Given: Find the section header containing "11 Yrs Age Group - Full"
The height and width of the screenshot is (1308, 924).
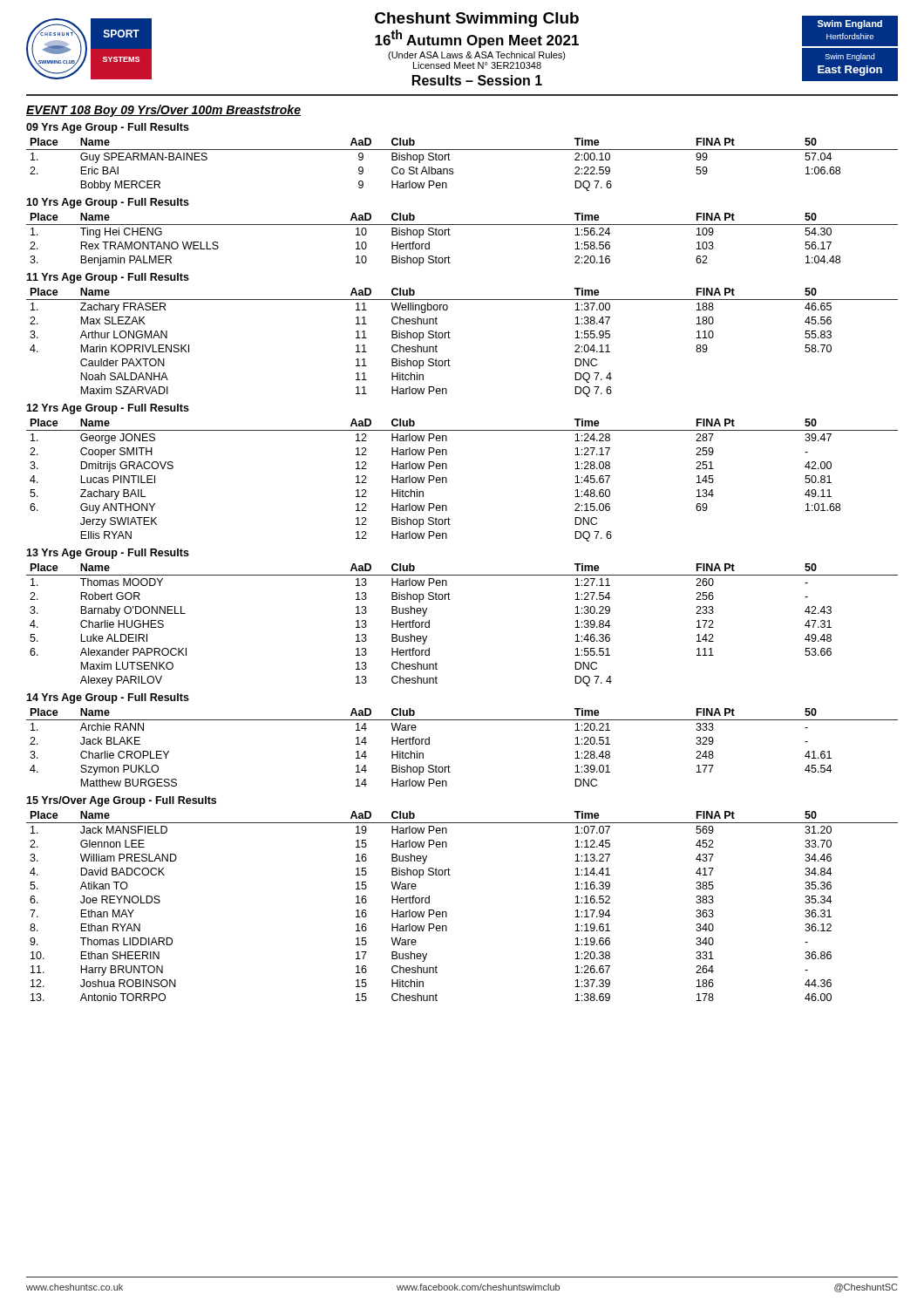Looking at the screenshot, I should coord(108,277).
